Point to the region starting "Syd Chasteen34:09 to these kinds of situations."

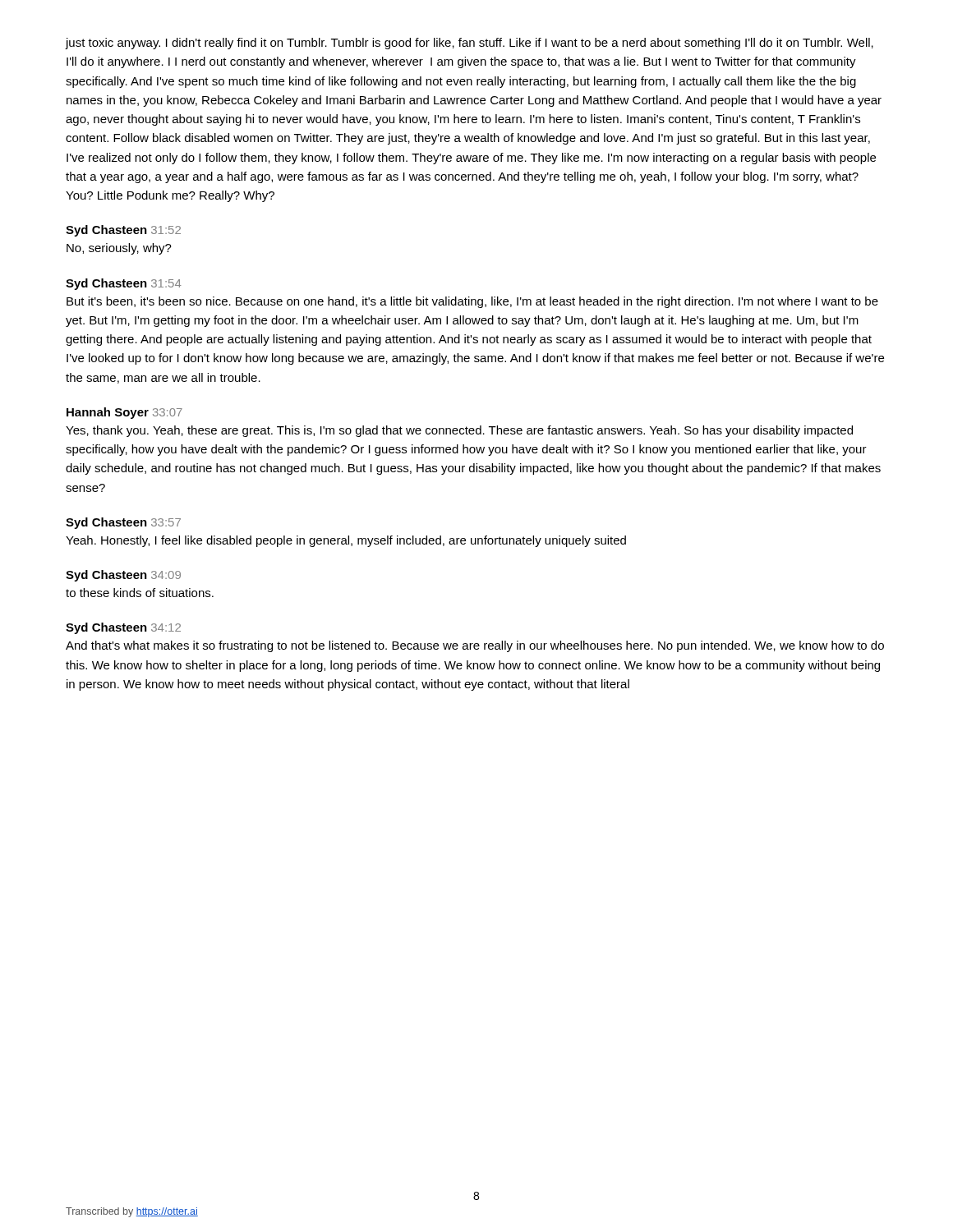pos(123,576)
